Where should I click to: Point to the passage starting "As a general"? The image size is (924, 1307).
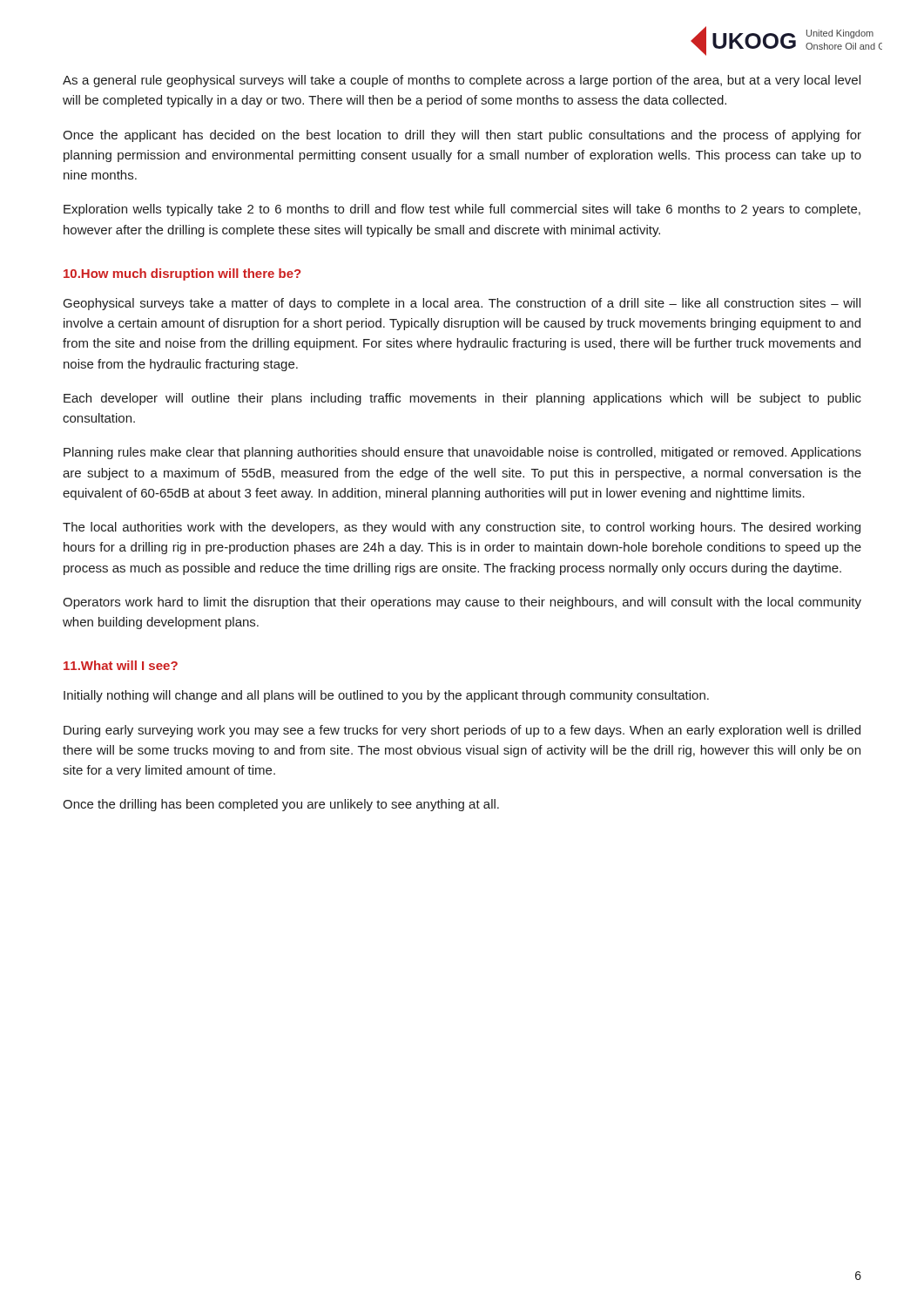click(x=462, y=90)
